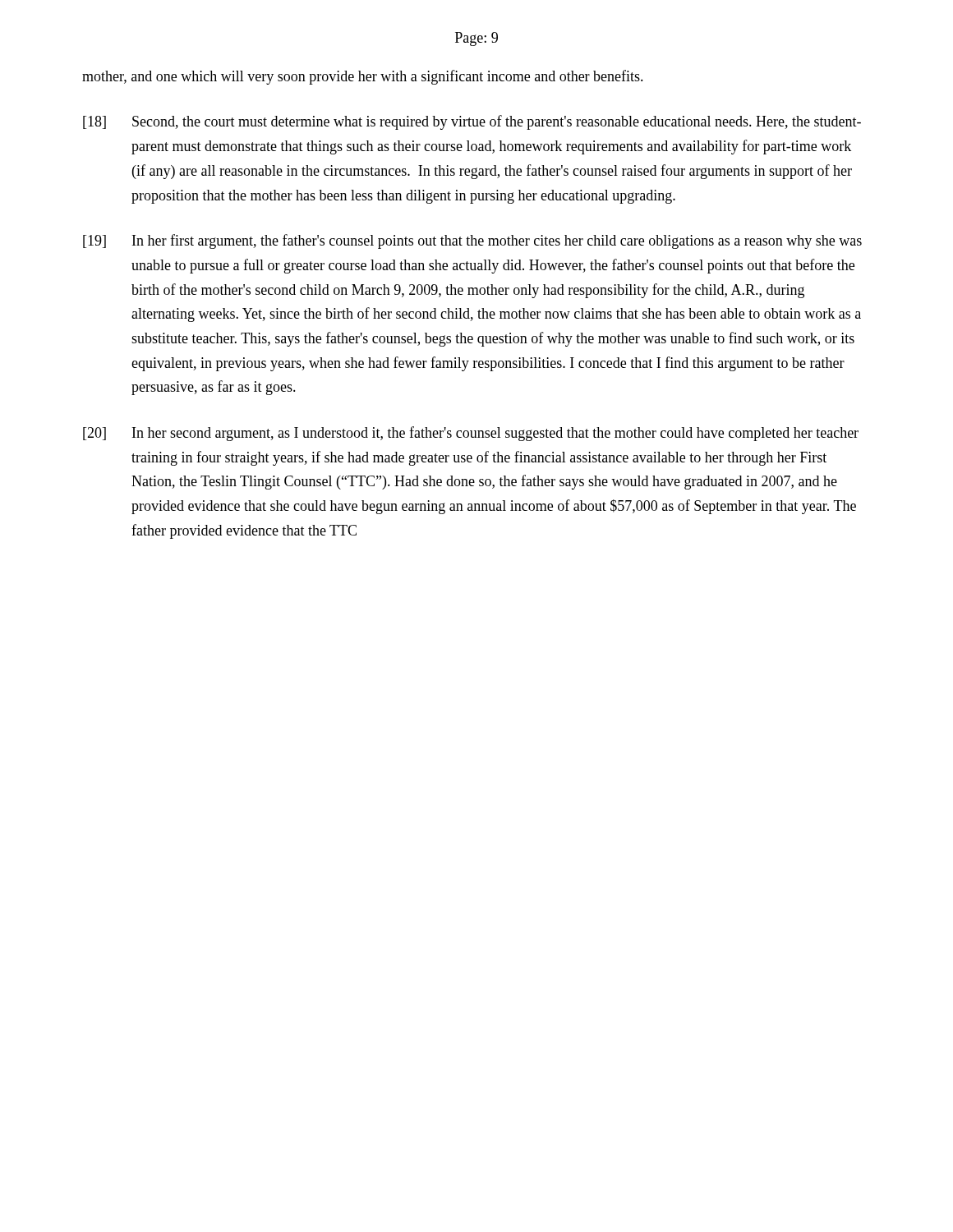This screenshot has width=953, height=1232.
Task: Point to the element starting "[18]Second, the court must"
Action: click(x=475, y=159)
